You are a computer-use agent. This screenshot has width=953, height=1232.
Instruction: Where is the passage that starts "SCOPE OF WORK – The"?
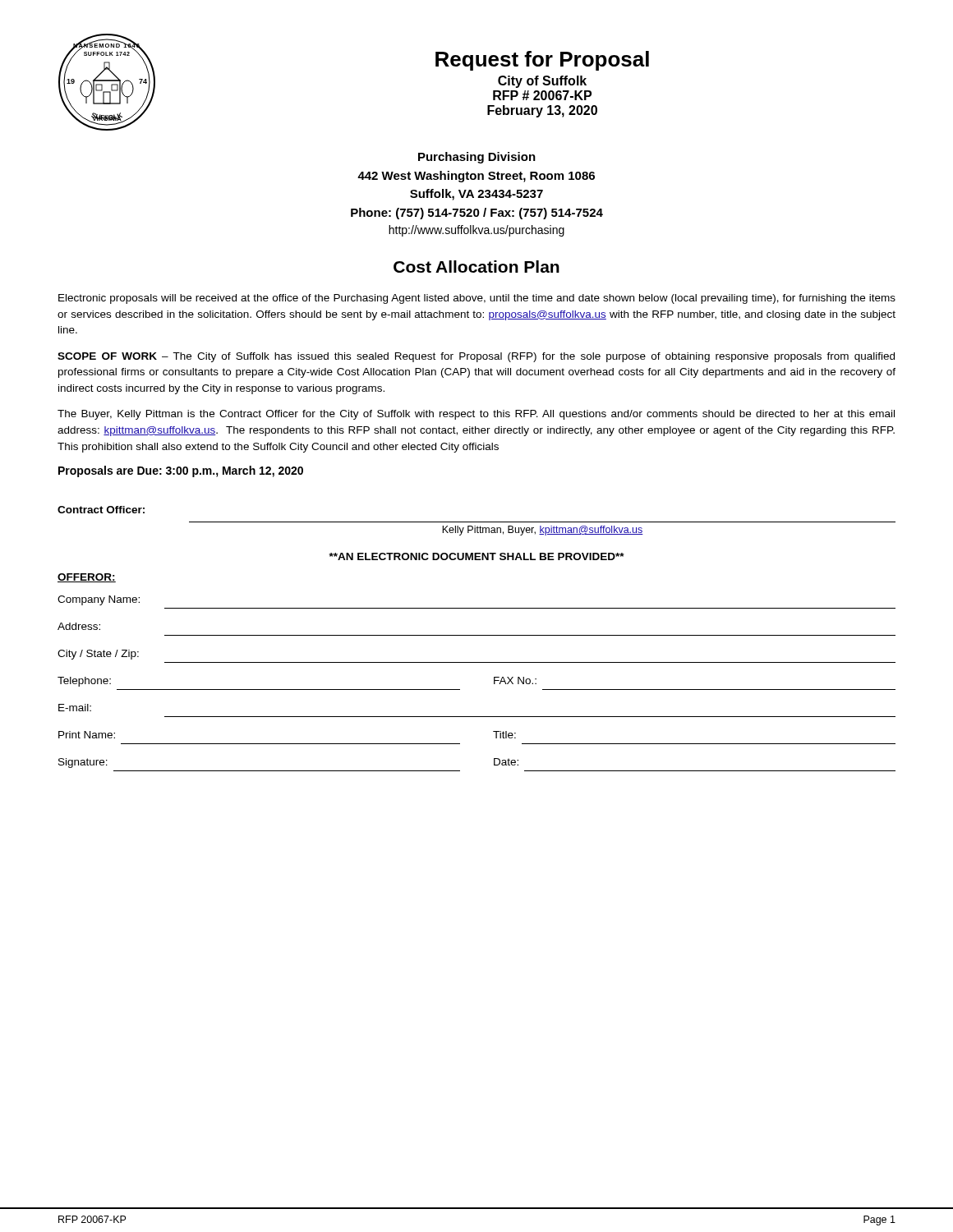[x=476, y=372]
